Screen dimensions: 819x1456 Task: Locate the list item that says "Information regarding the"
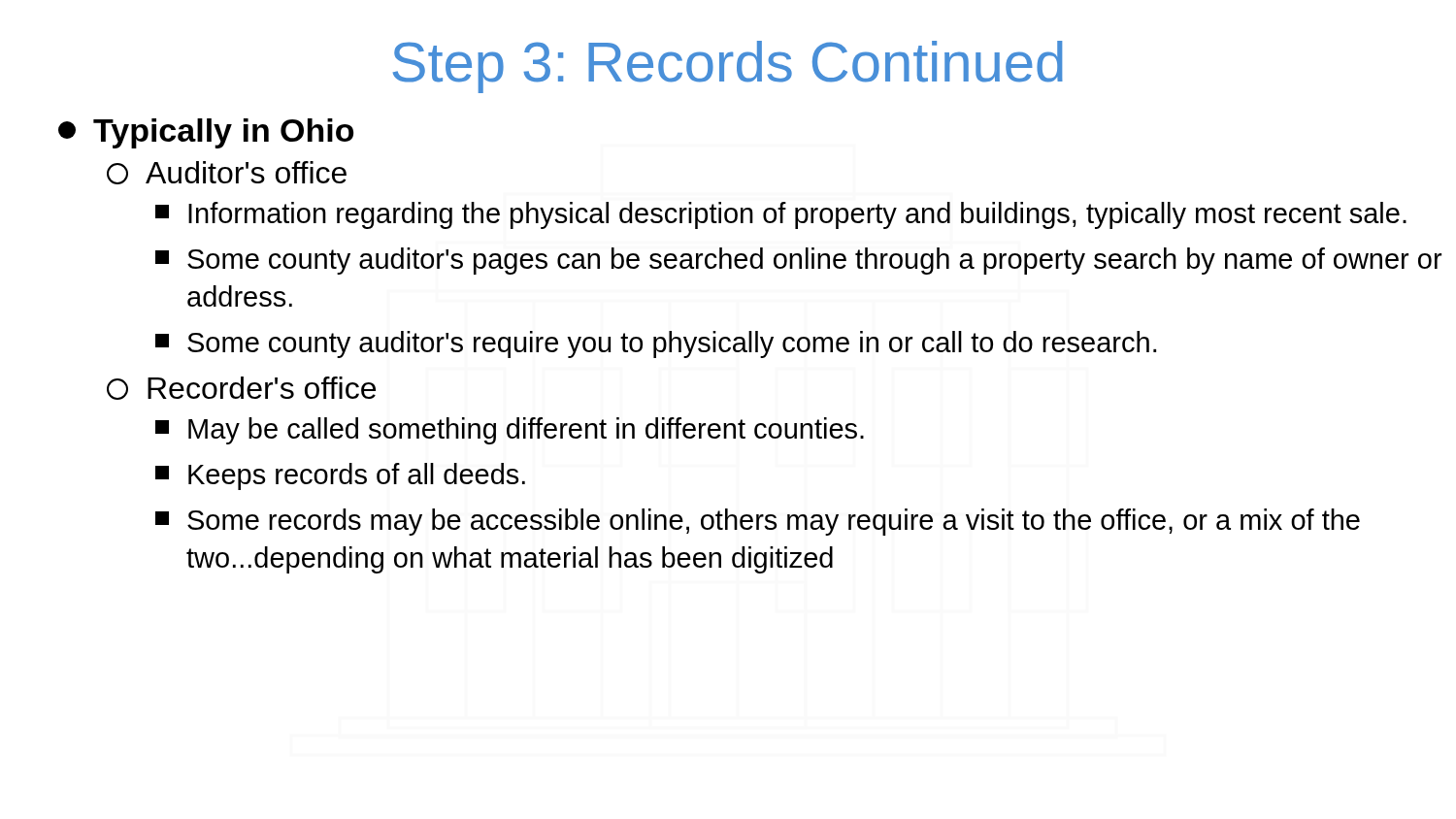(806, 214)
